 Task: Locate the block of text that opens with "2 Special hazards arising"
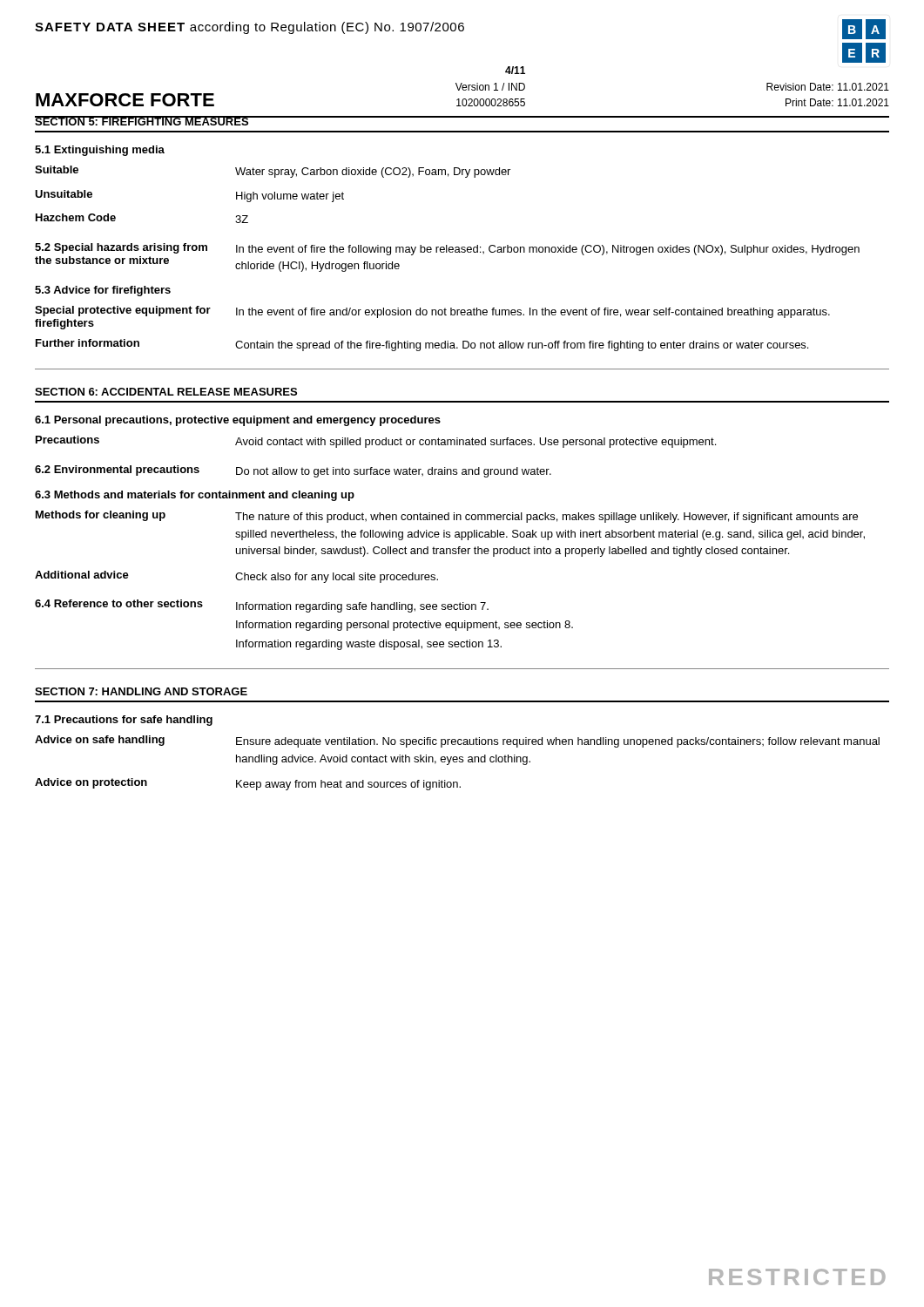click(462, 257)
